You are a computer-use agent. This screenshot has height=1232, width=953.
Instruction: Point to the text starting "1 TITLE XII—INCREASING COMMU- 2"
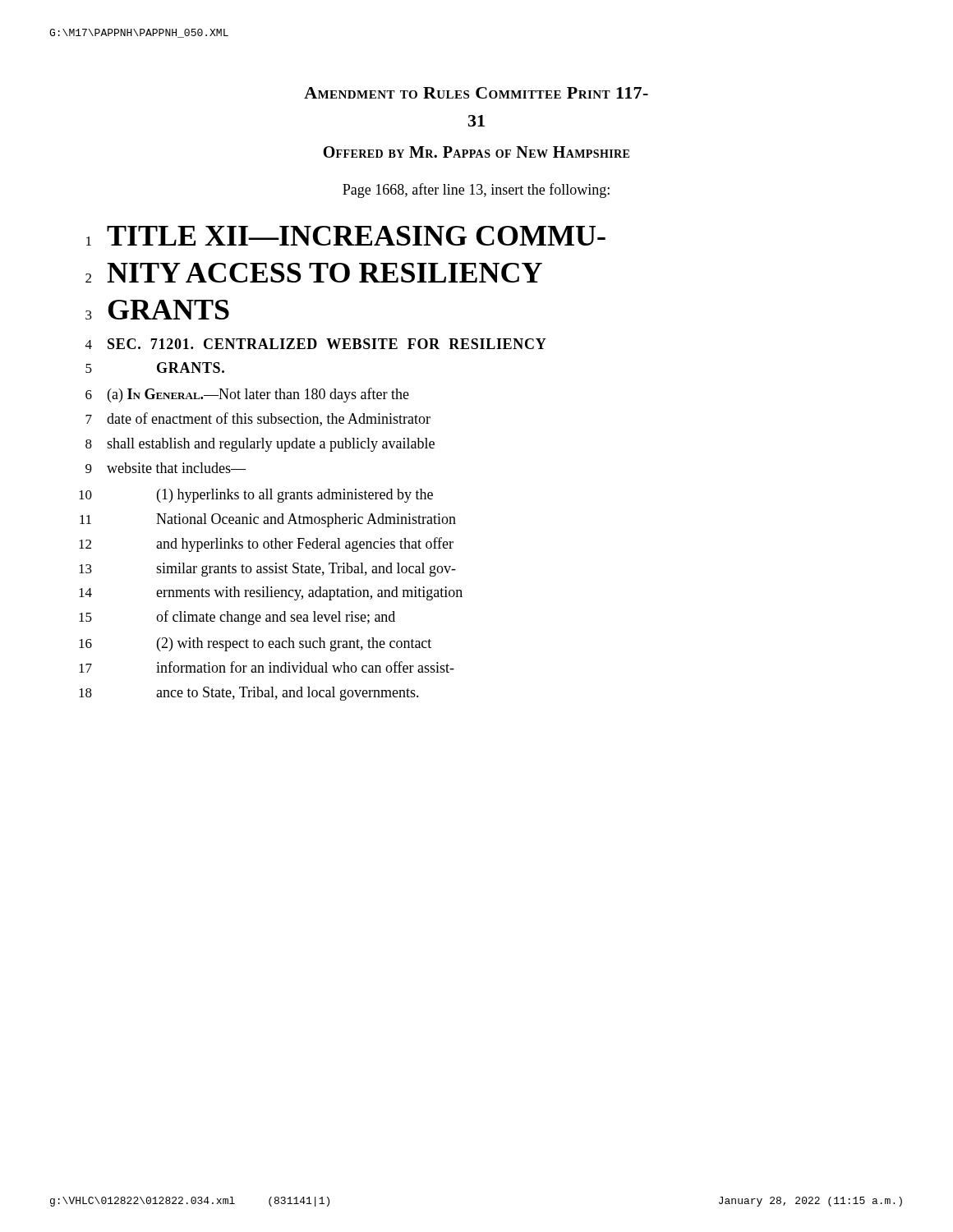click(476, 273)
